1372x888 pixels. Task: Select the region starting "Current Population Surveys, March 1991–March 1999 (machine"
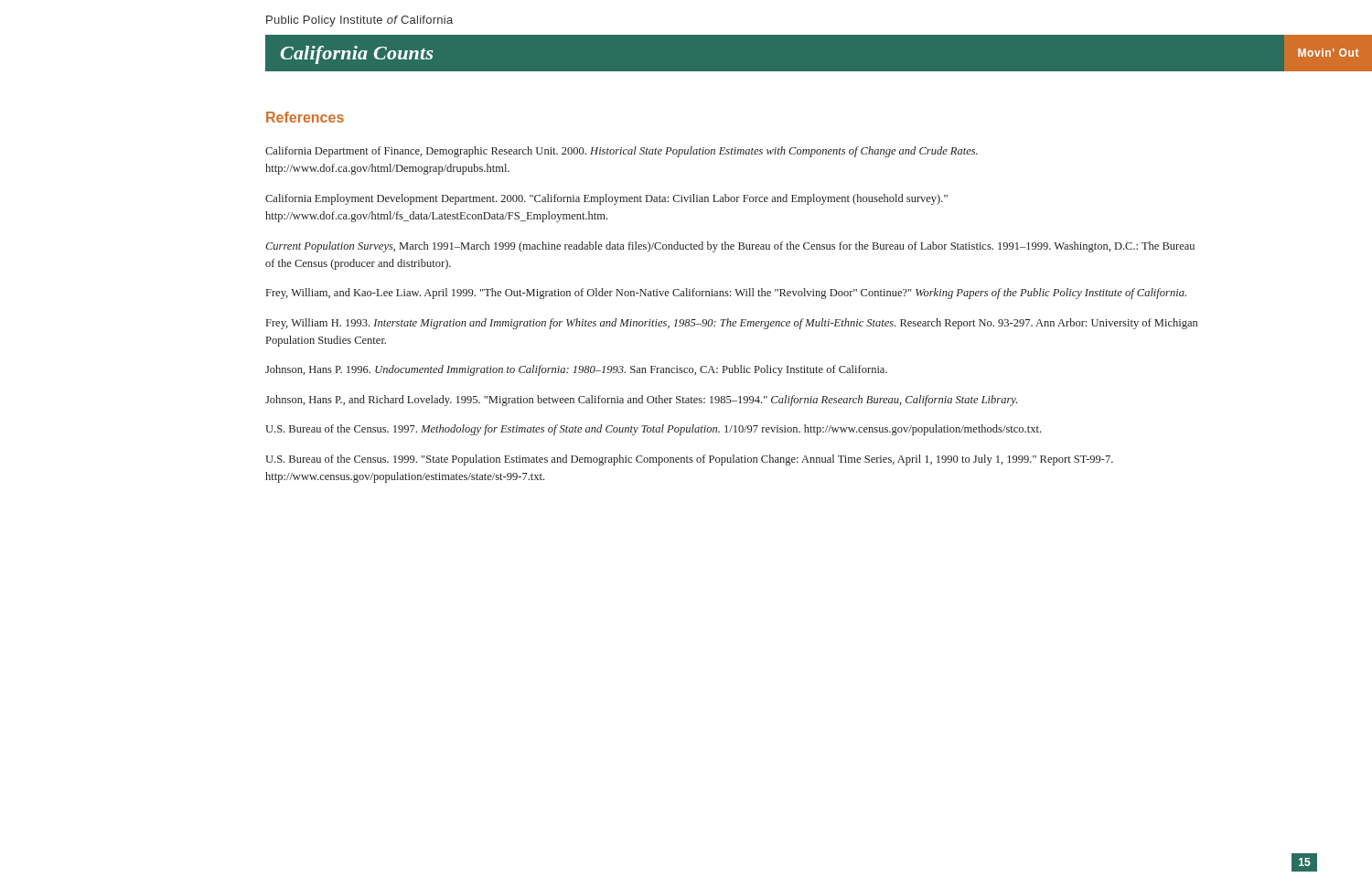coord(730,254)
